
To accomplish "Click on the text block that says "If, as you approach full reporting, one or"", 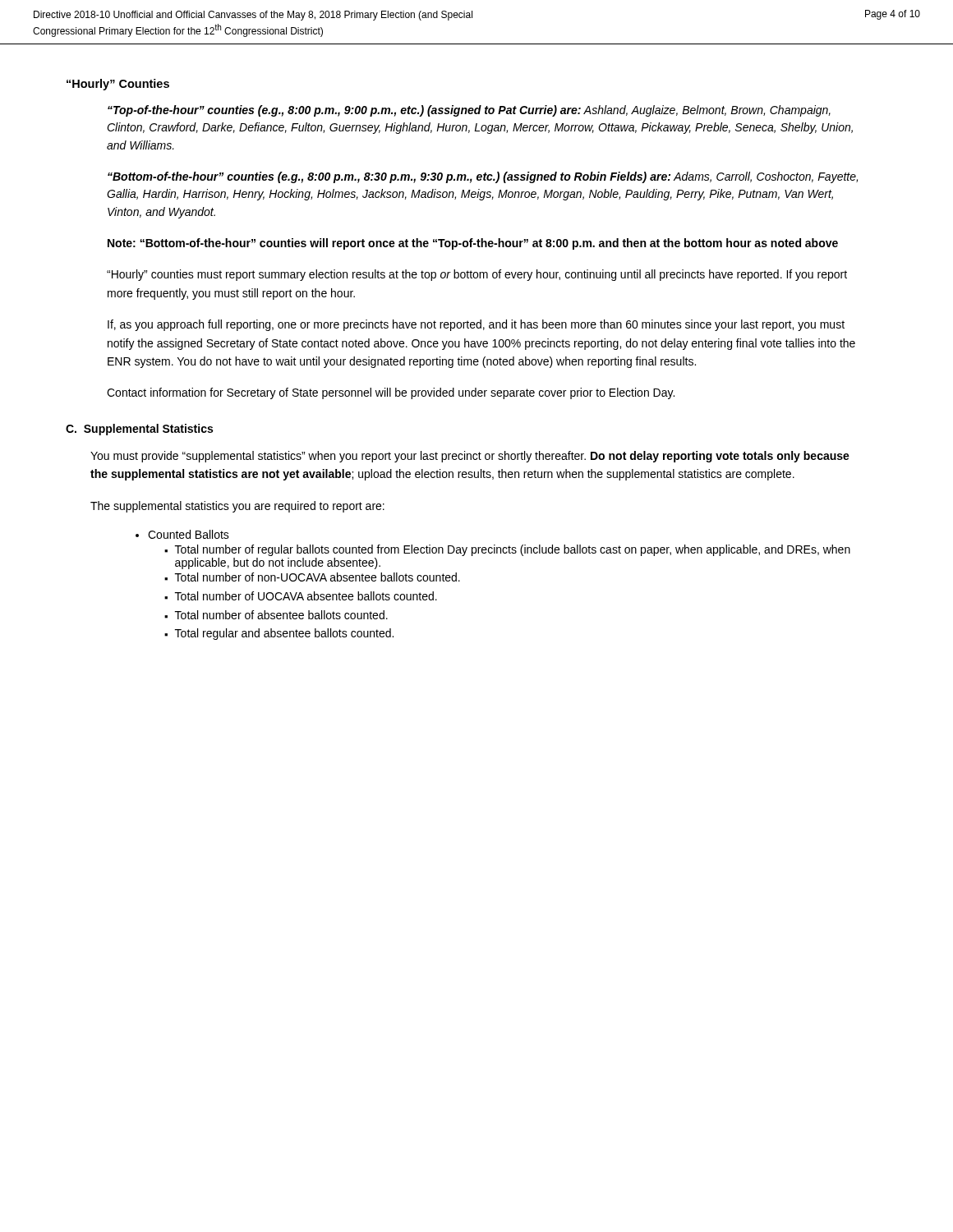I will [x=481, y=343].
